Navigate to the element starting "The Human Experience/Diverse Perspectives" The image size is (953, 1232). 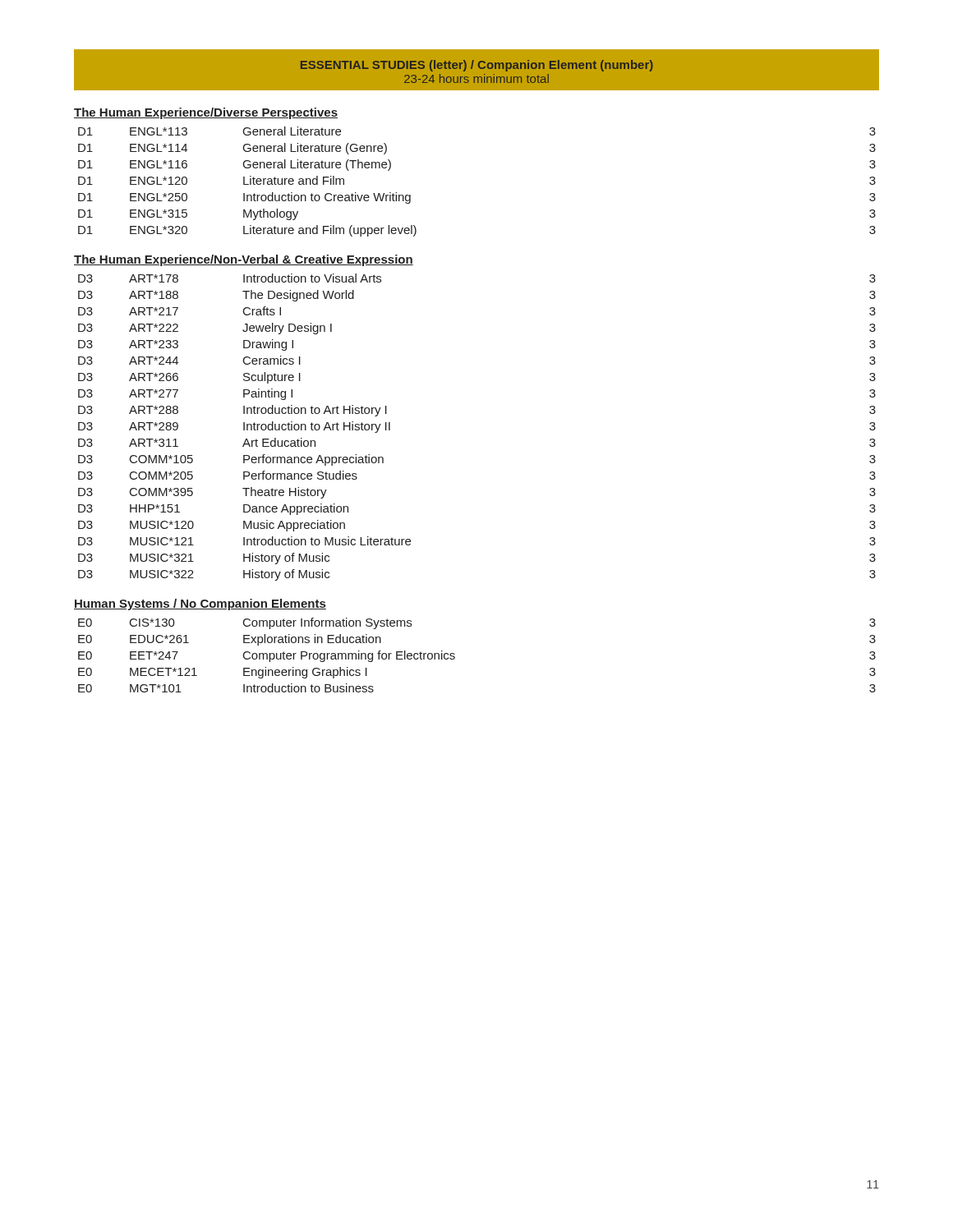206,112
